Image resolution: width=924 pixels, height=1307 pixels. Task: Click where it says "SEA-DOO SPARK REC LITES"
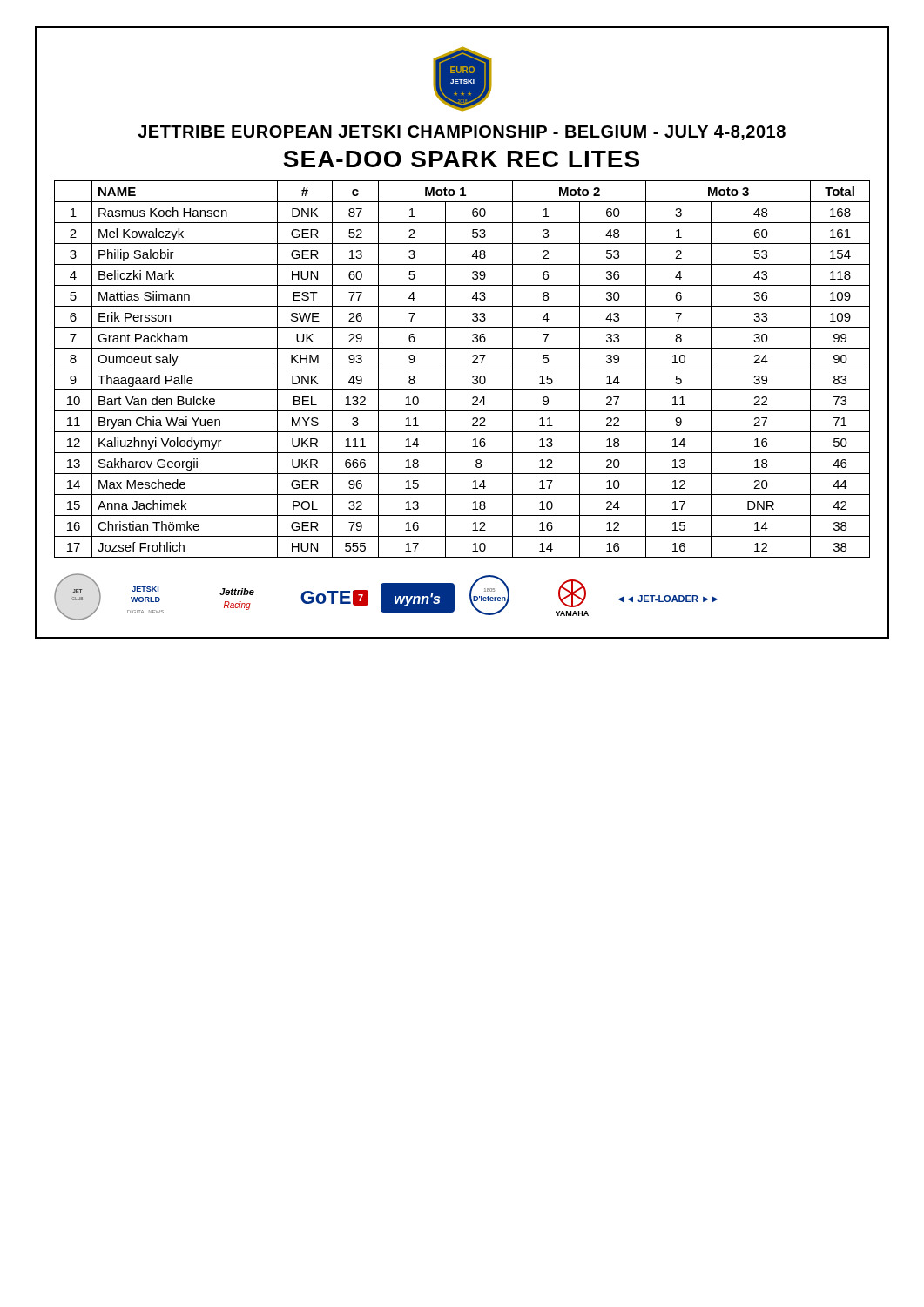tap(462, 159)
